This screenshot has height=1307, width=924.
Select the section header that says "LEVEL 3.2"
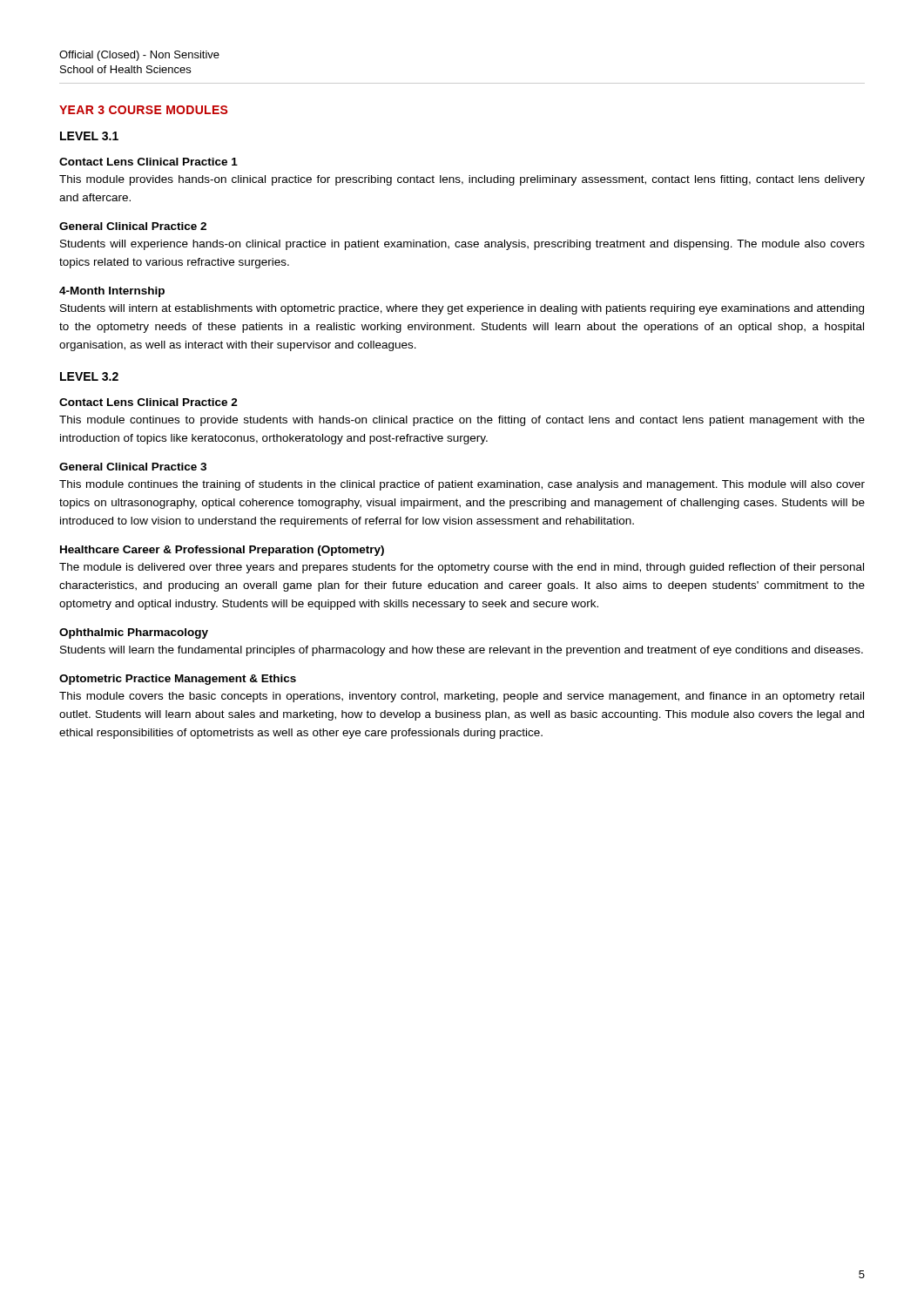click(x=89, y=377)
